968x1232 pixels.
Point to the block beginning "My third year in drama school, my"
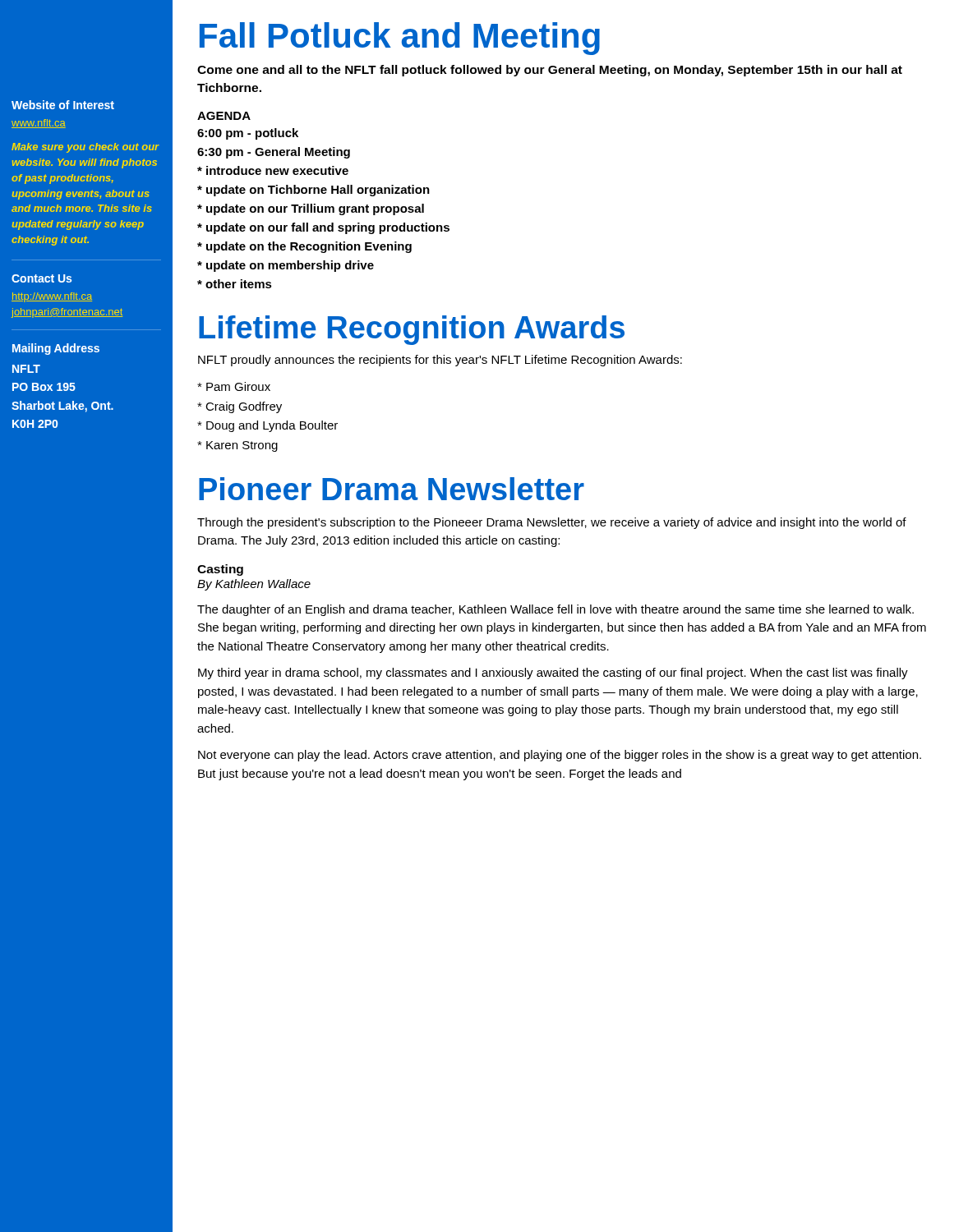(562, 701)
